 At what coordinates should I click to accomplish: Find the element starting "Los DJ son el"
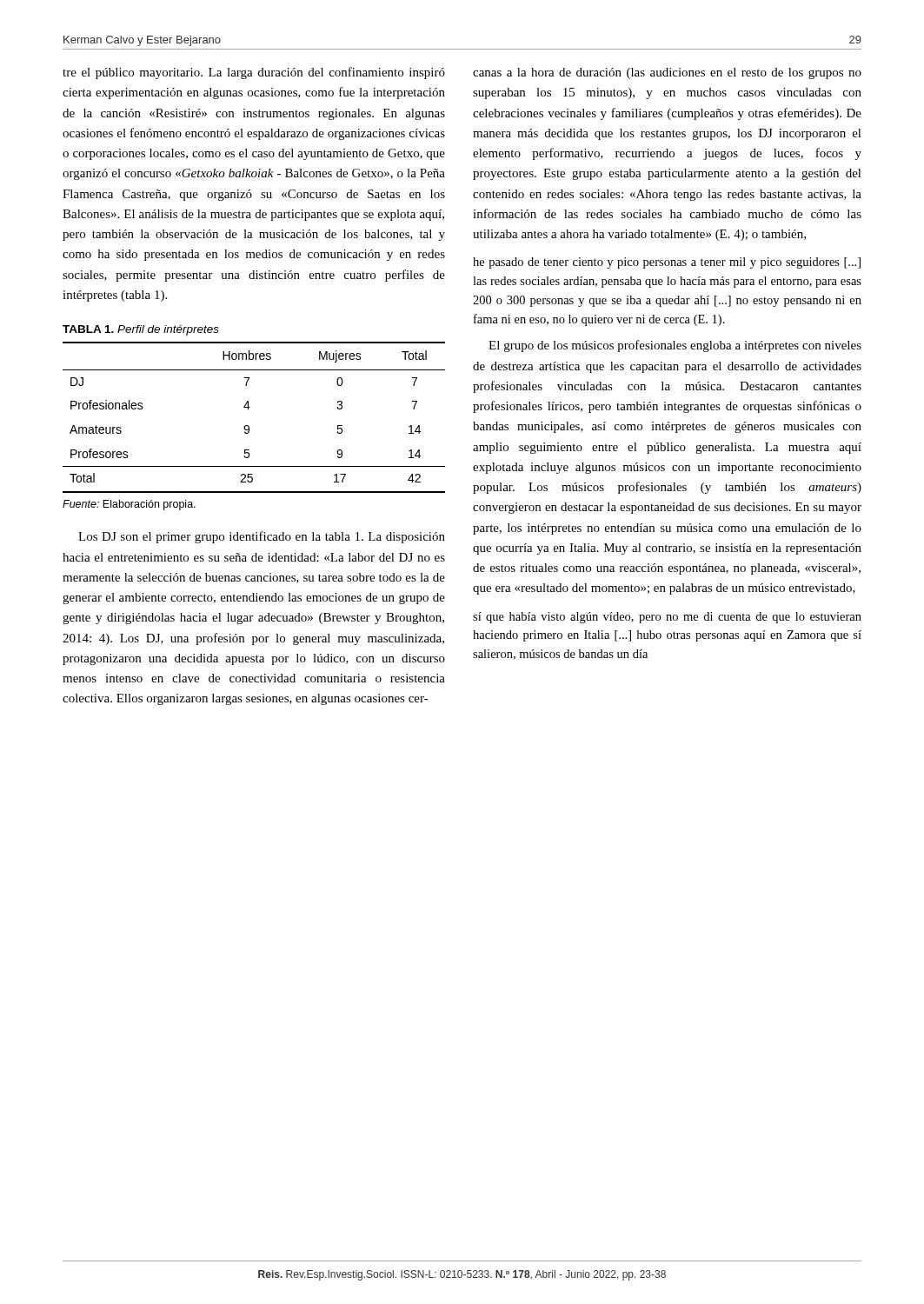254,618
